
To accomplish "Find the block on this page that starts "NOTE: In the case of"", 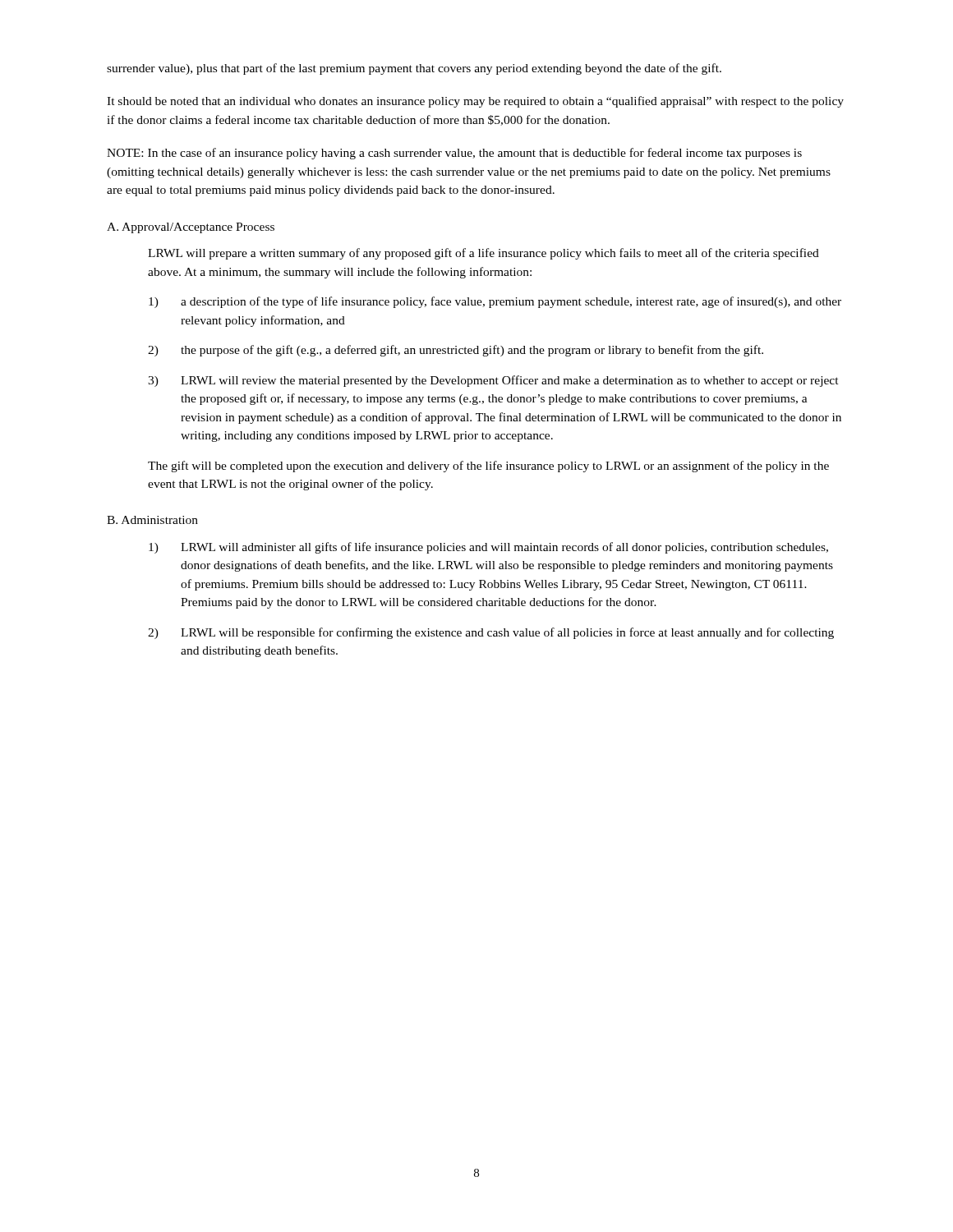I will coord(469,171).
